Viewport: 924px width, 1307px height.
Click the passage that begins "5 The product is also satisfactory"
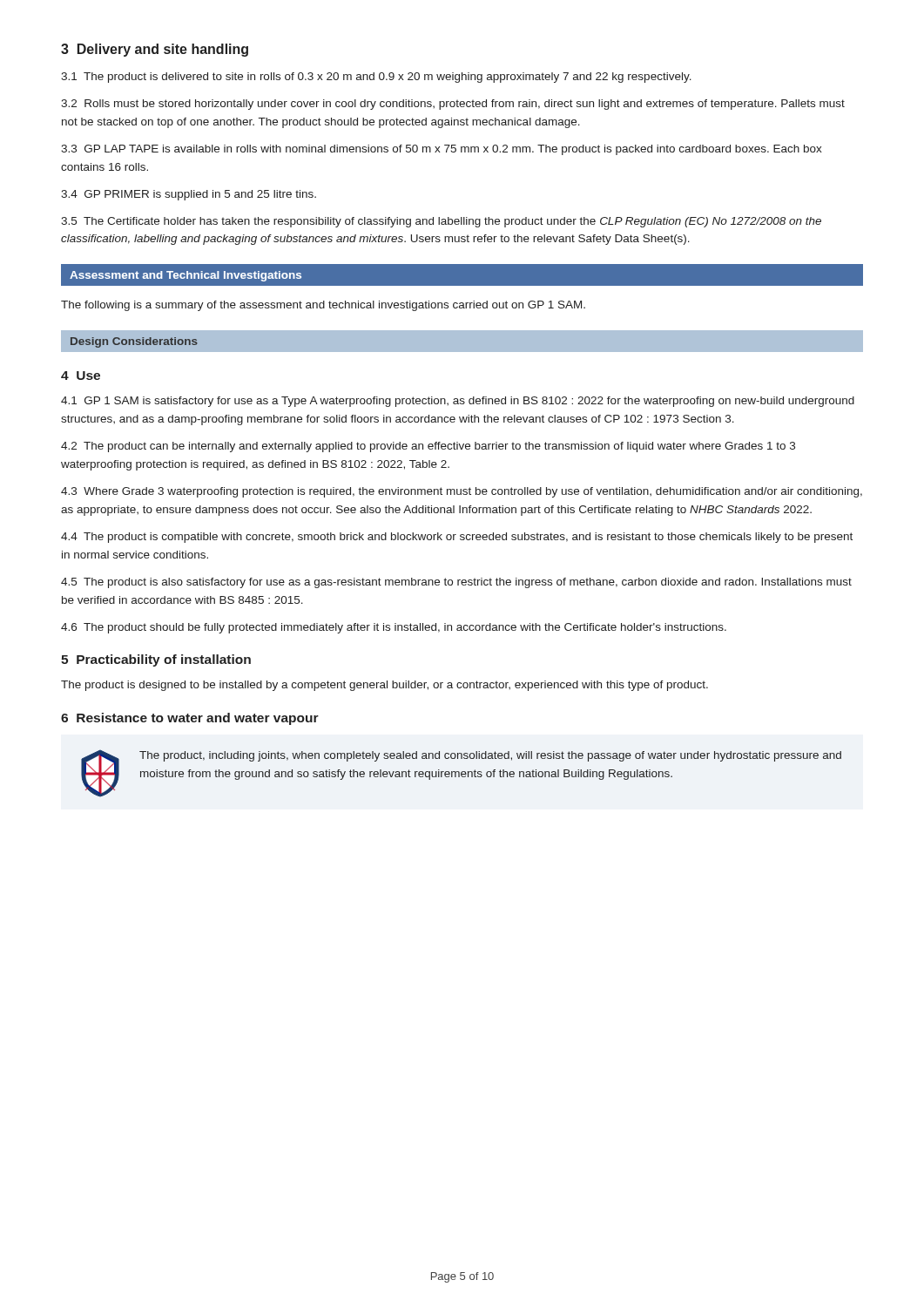(x=456, y=590)
